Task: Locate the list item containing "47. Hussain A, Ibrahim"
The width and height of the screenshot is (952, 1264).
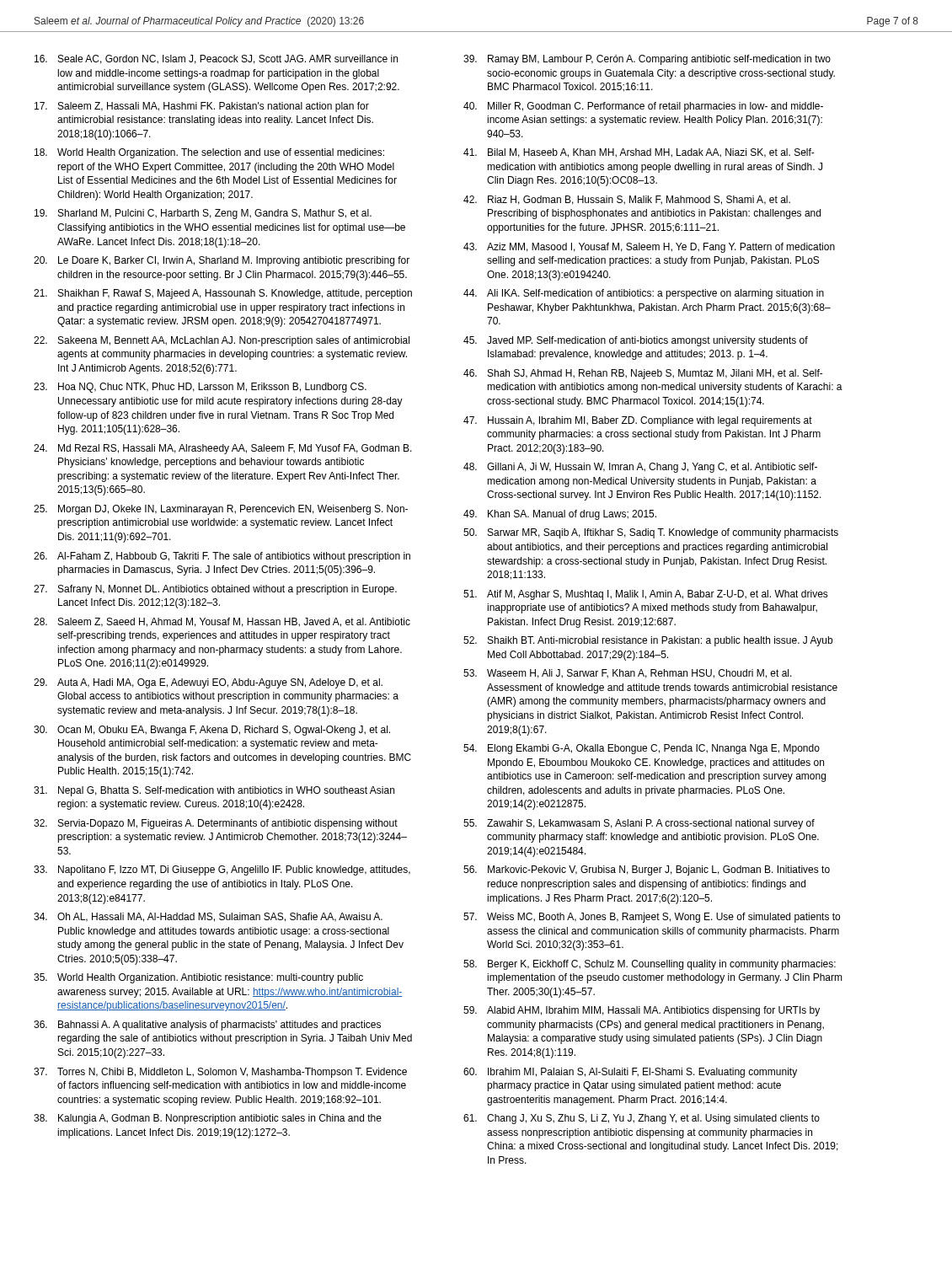Action: click(653, 434)
